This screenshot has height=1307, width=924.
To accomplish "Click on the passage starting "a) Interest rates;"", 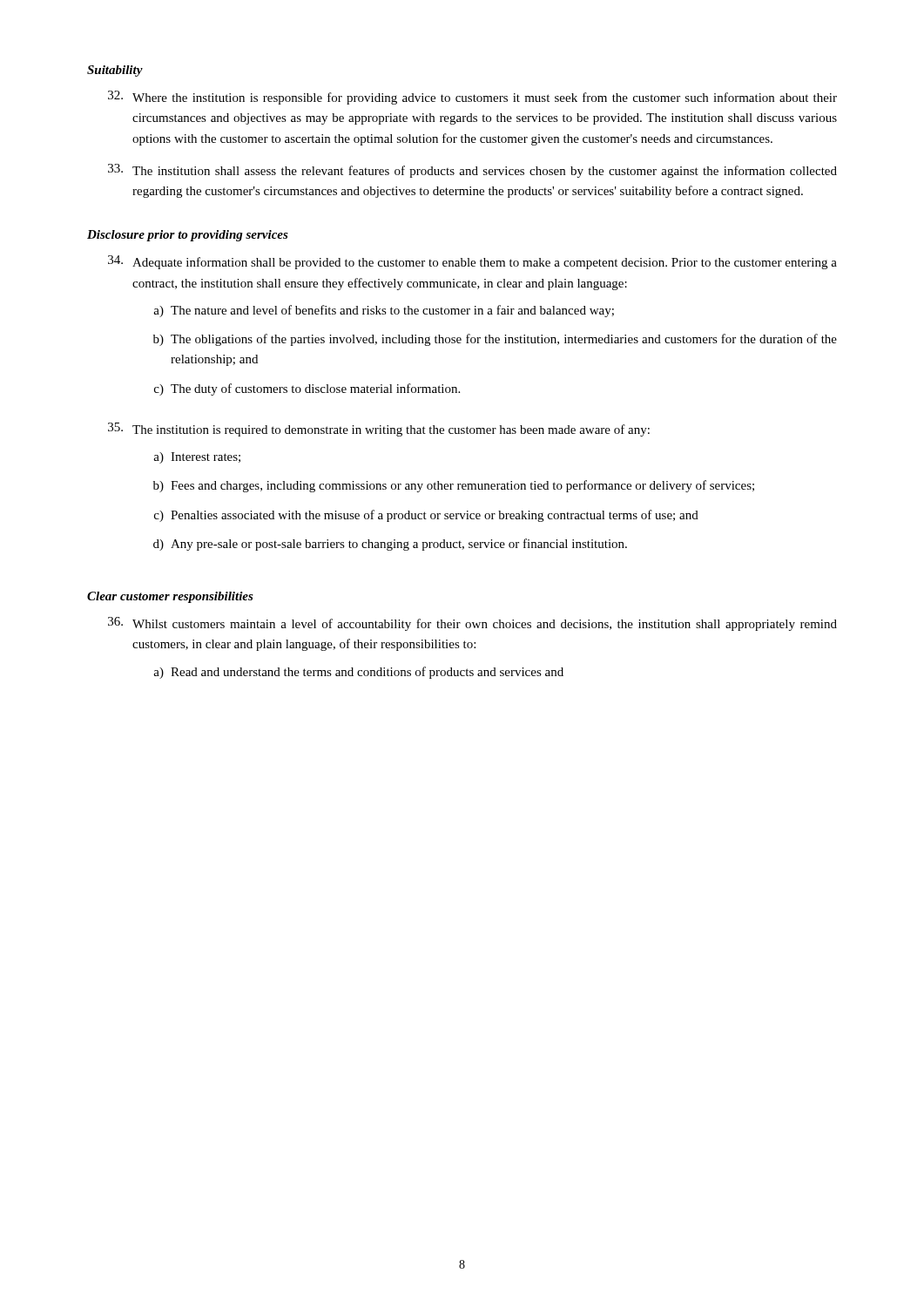I will [197, 458].
